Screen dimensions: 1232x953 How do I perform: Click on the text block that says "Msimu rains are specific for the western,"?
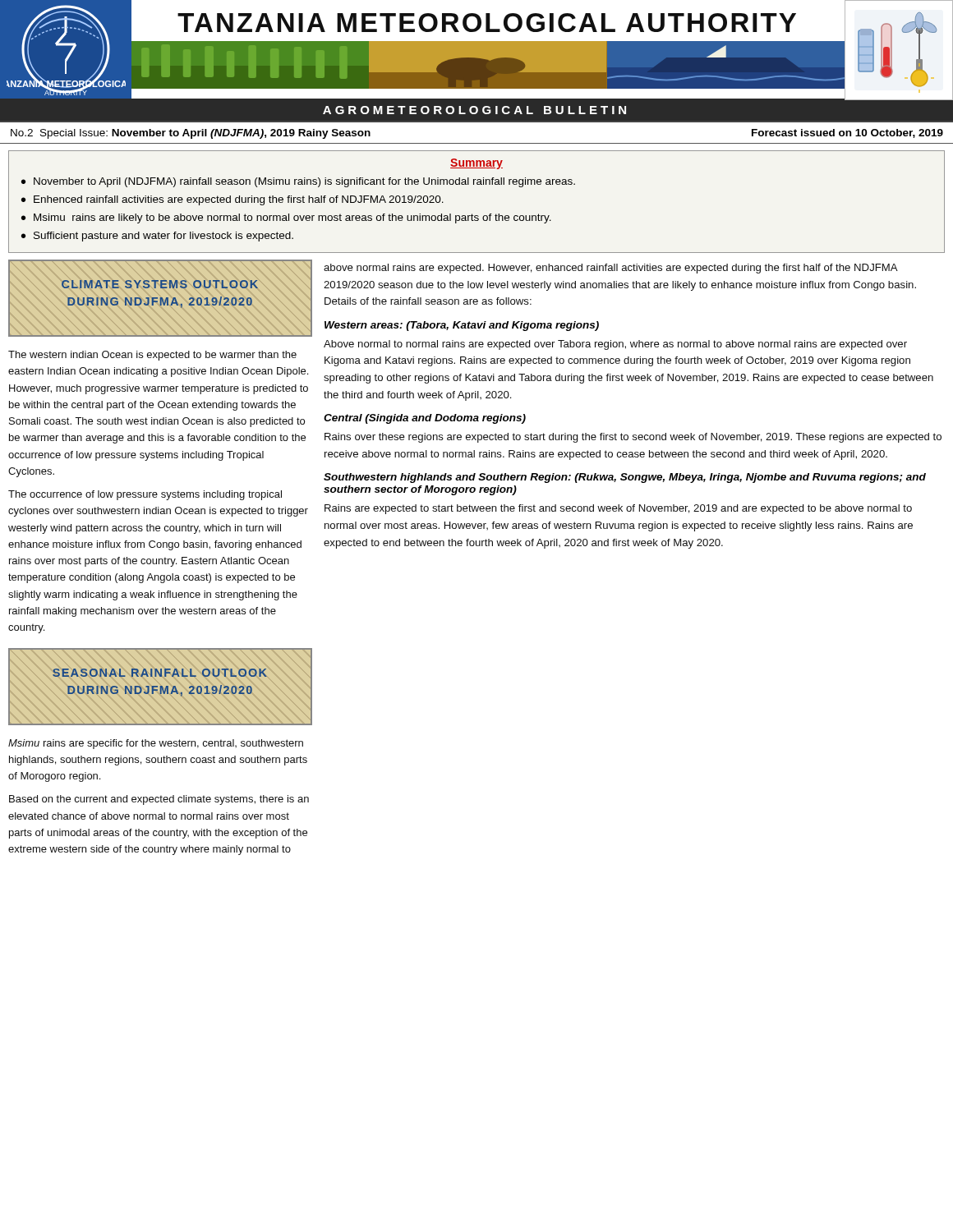[158, 759]
